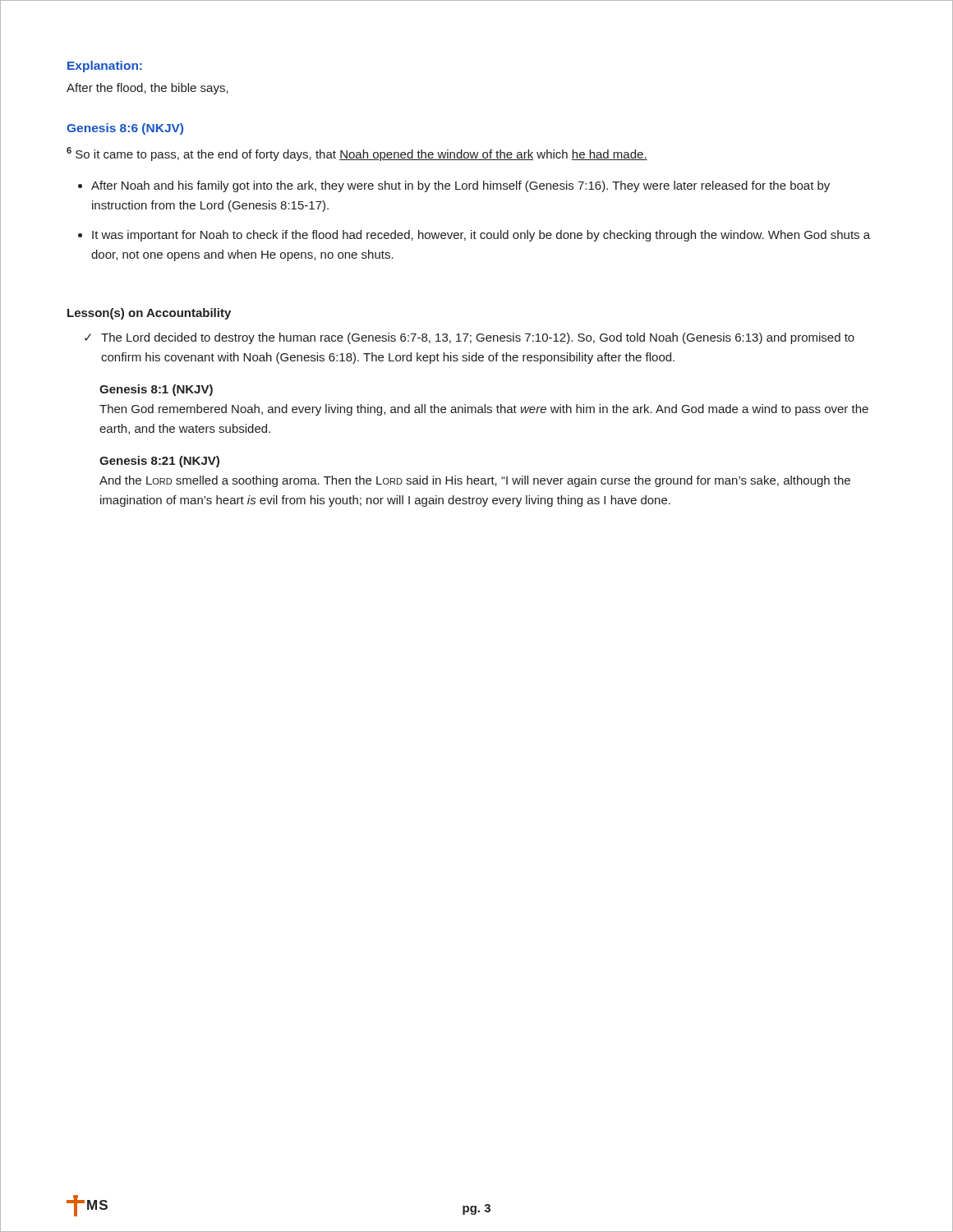The image size is (953, 1232).
Task: Click on the section header that says "Lesson(s) on Accountability"
Action: point(149,312)
